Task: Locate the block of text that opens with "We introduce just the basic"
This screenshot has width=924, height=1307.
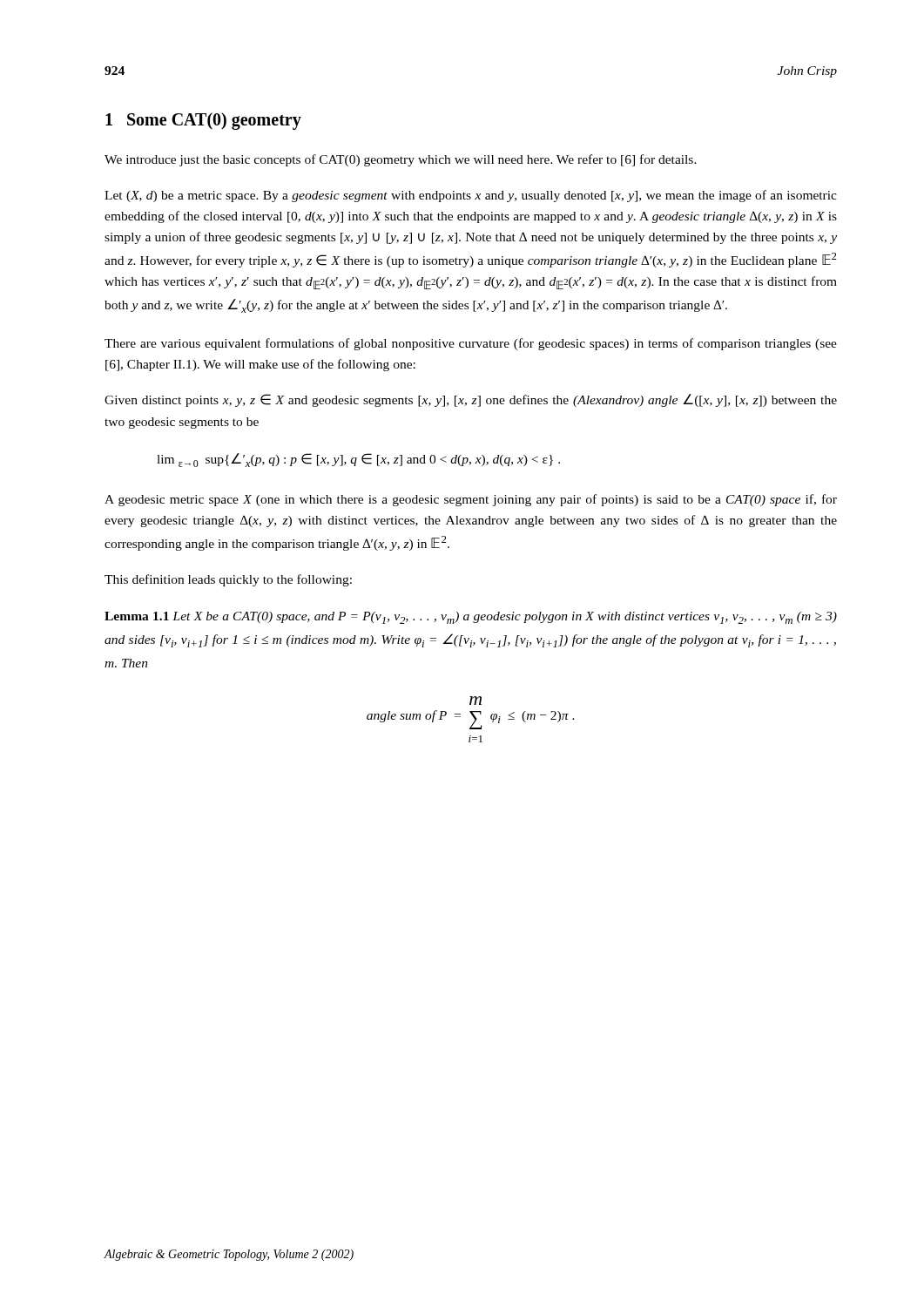Action: pos(401,159)
